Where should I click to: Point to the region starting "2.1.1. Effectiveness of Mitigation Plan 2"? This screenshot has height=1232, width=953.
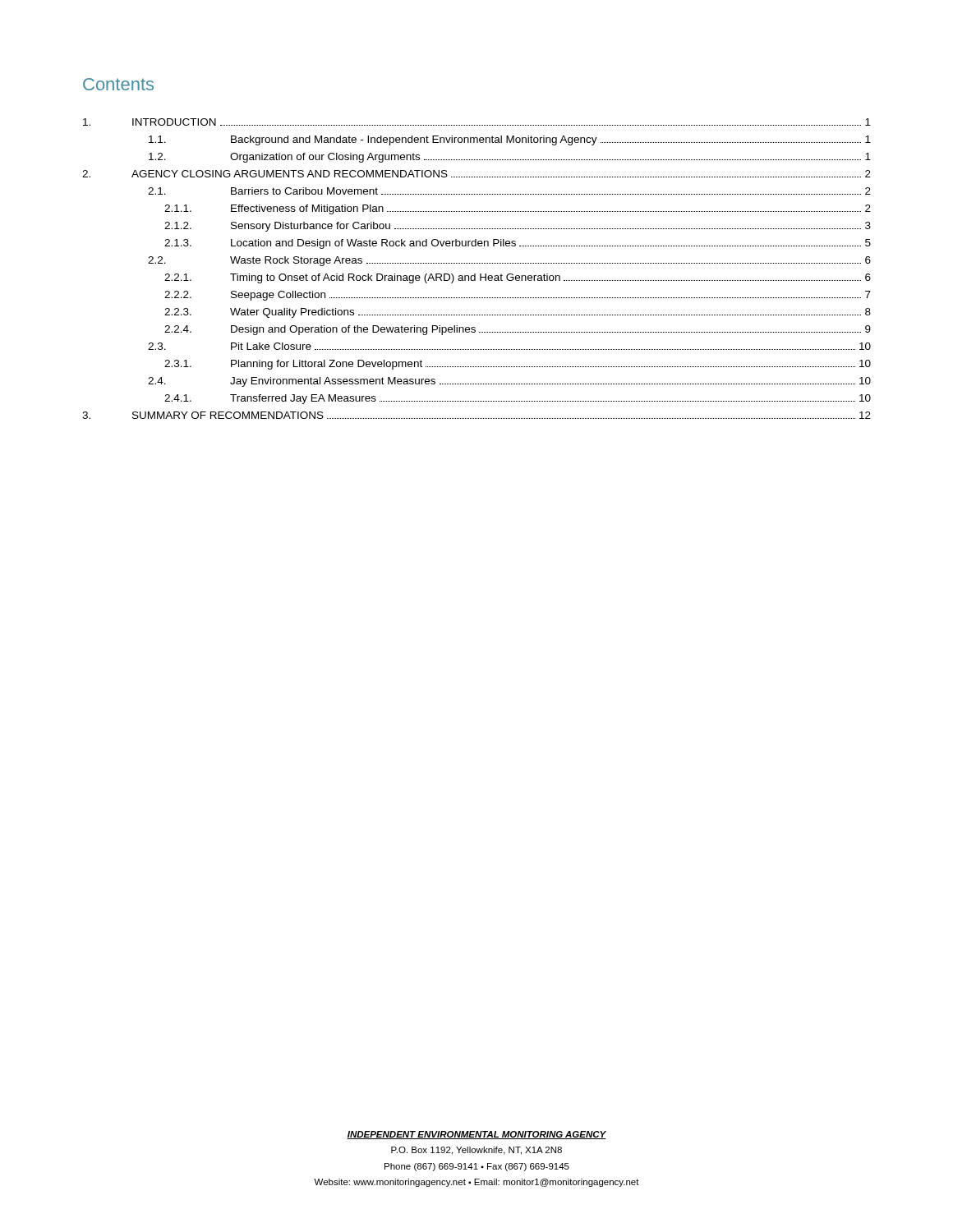[x=476, y=208]
